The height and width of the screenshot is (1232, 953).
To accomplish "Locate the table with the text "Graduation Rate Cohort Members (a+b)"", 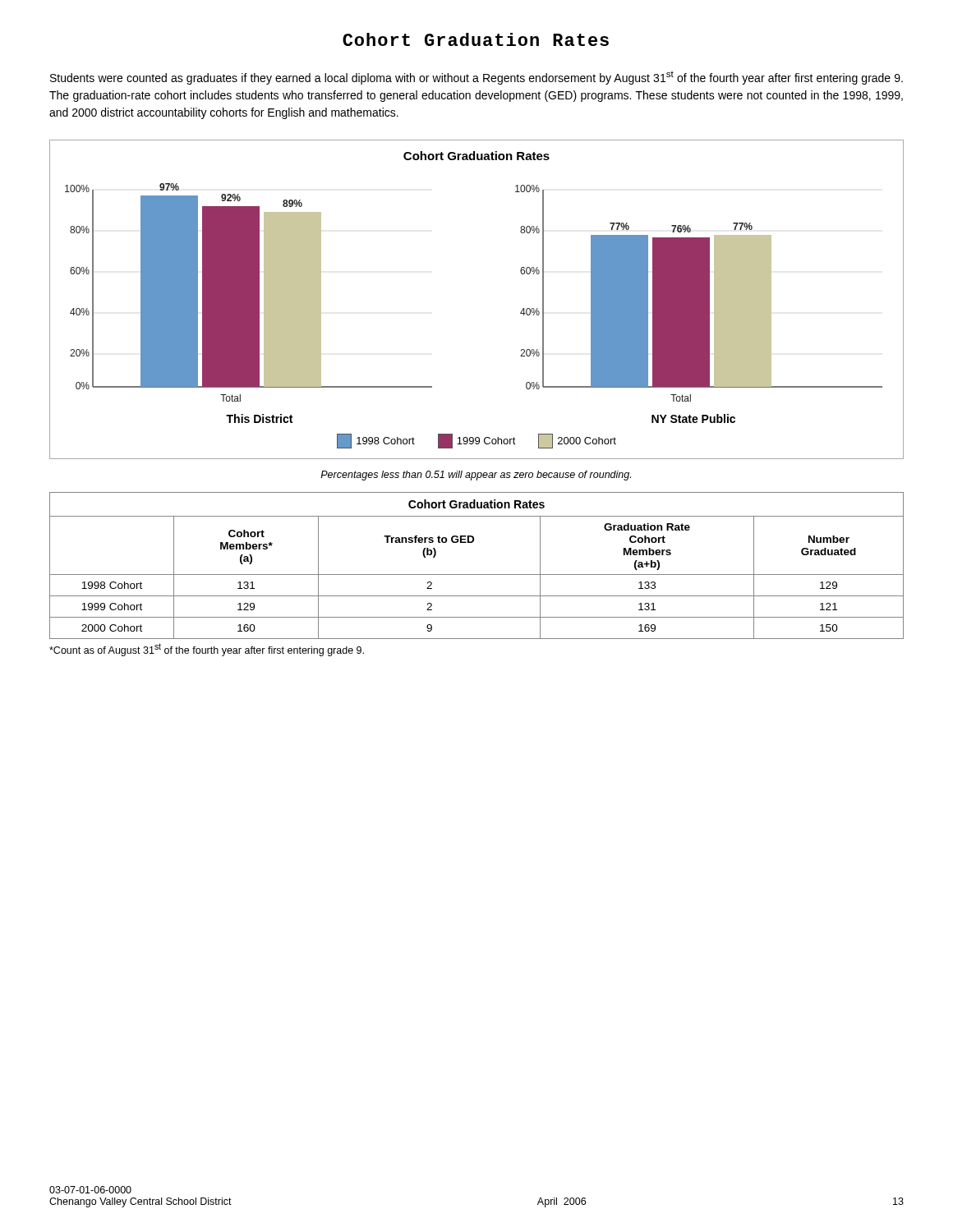I will (476, 566).
